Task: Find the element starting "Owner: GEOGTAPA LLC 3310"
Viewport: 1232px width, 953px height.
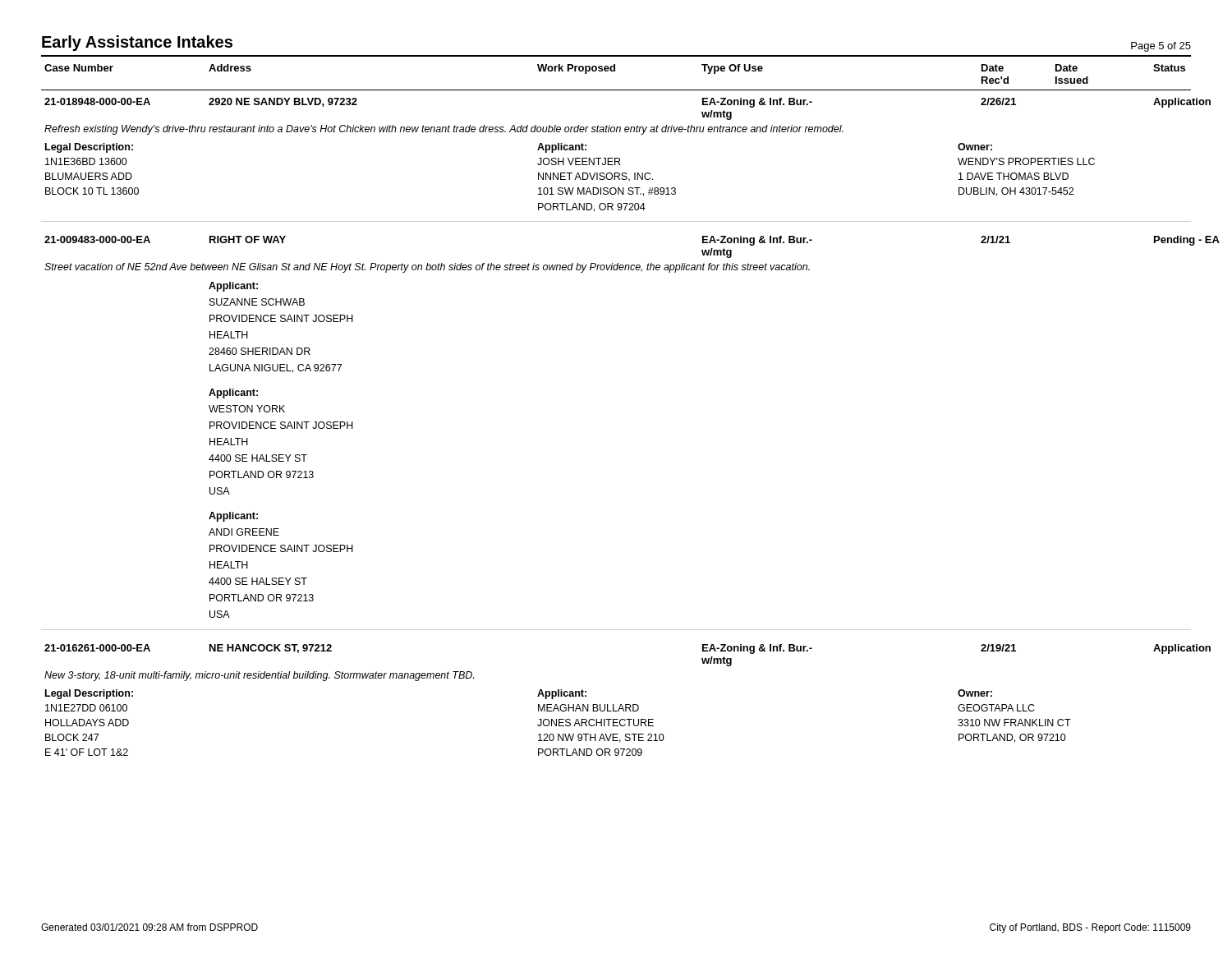Action: [1014, 715]
